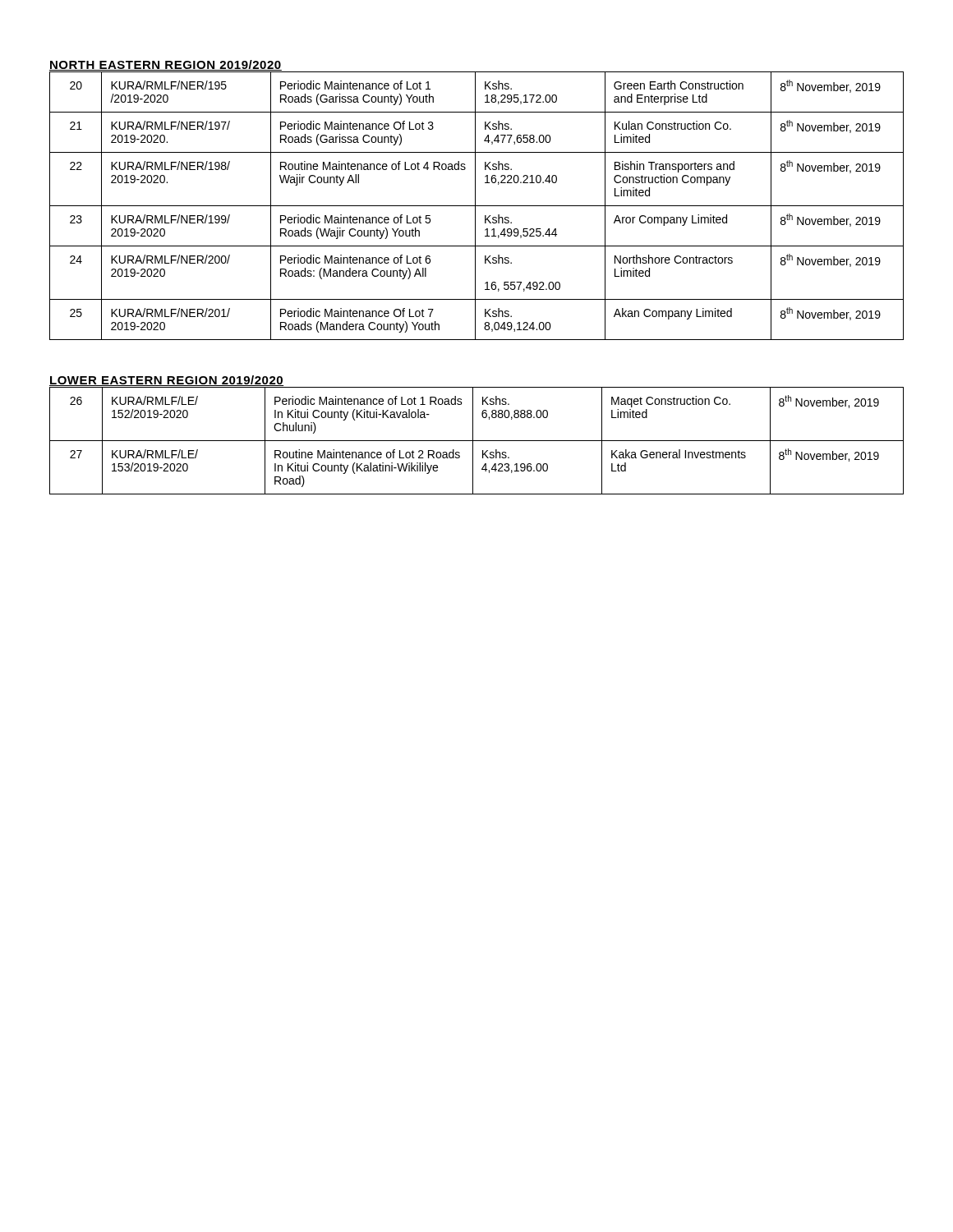953x1232 pixels.
Task: Find the section header that says "NORTH EASTERN REGION"
Action: (165, 64)
